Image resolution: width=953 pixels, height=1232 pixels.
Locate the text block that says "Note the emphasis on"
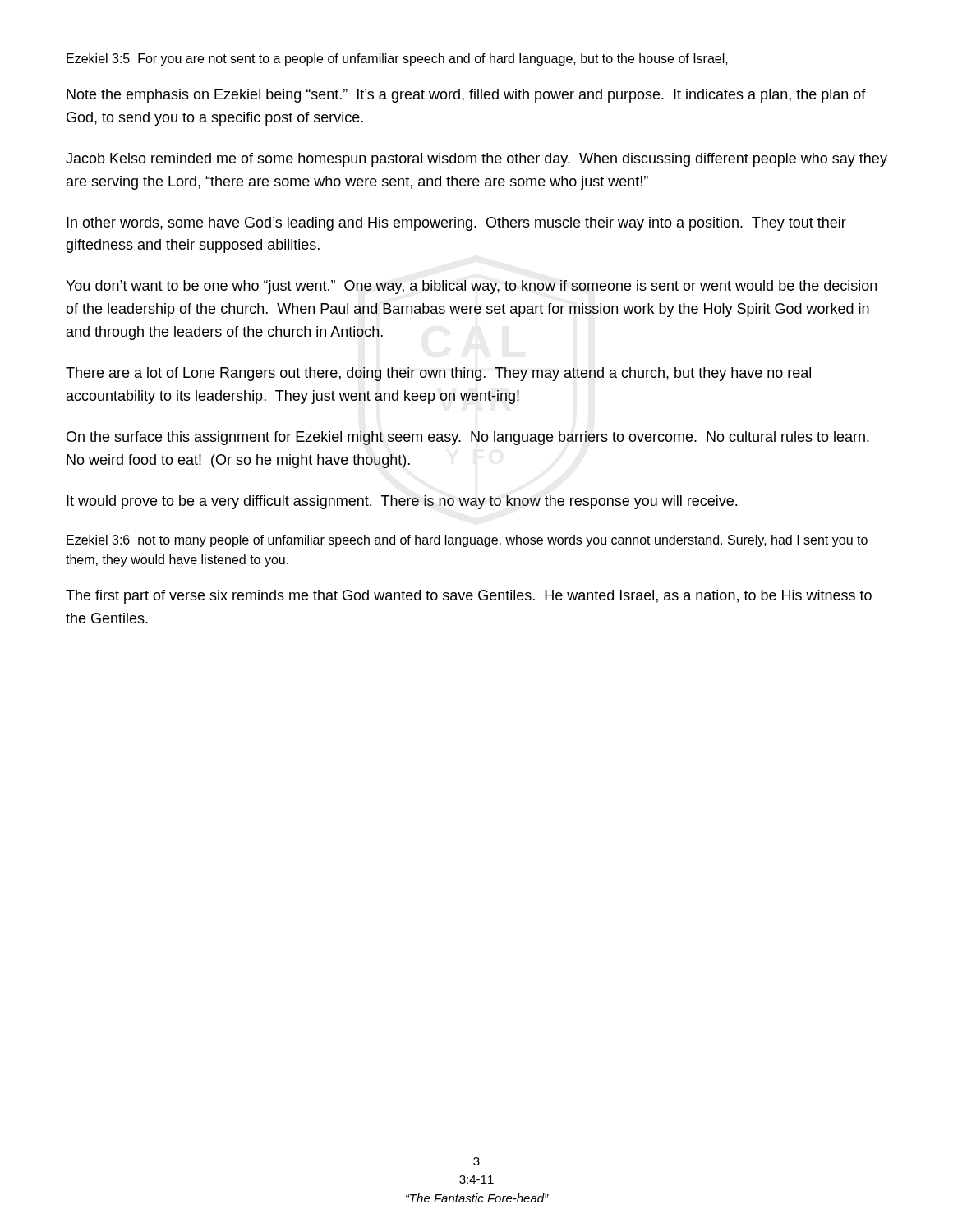coord(466,106)
